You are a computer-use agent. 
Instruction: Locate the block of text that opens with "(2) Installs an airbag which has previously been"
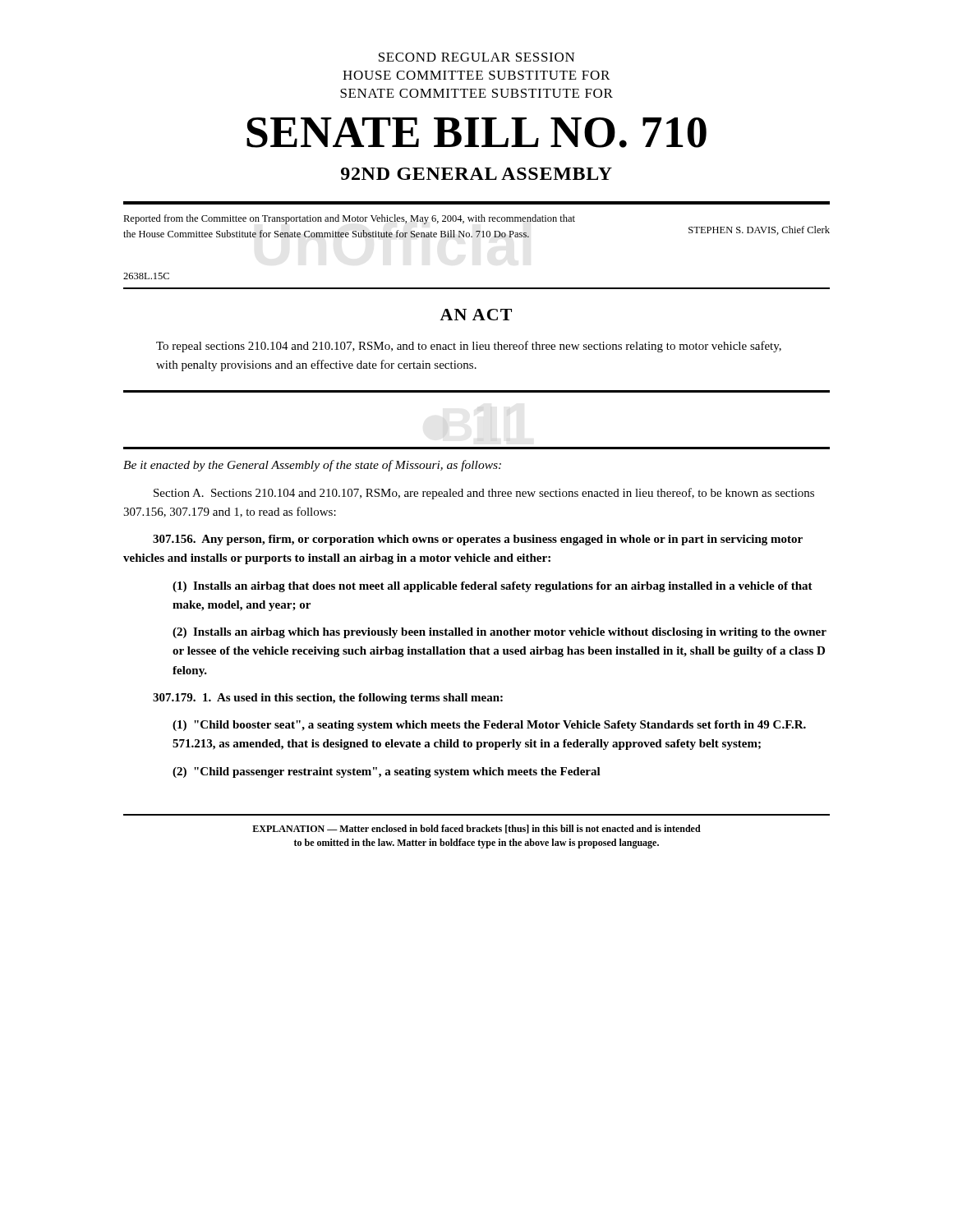499,651
